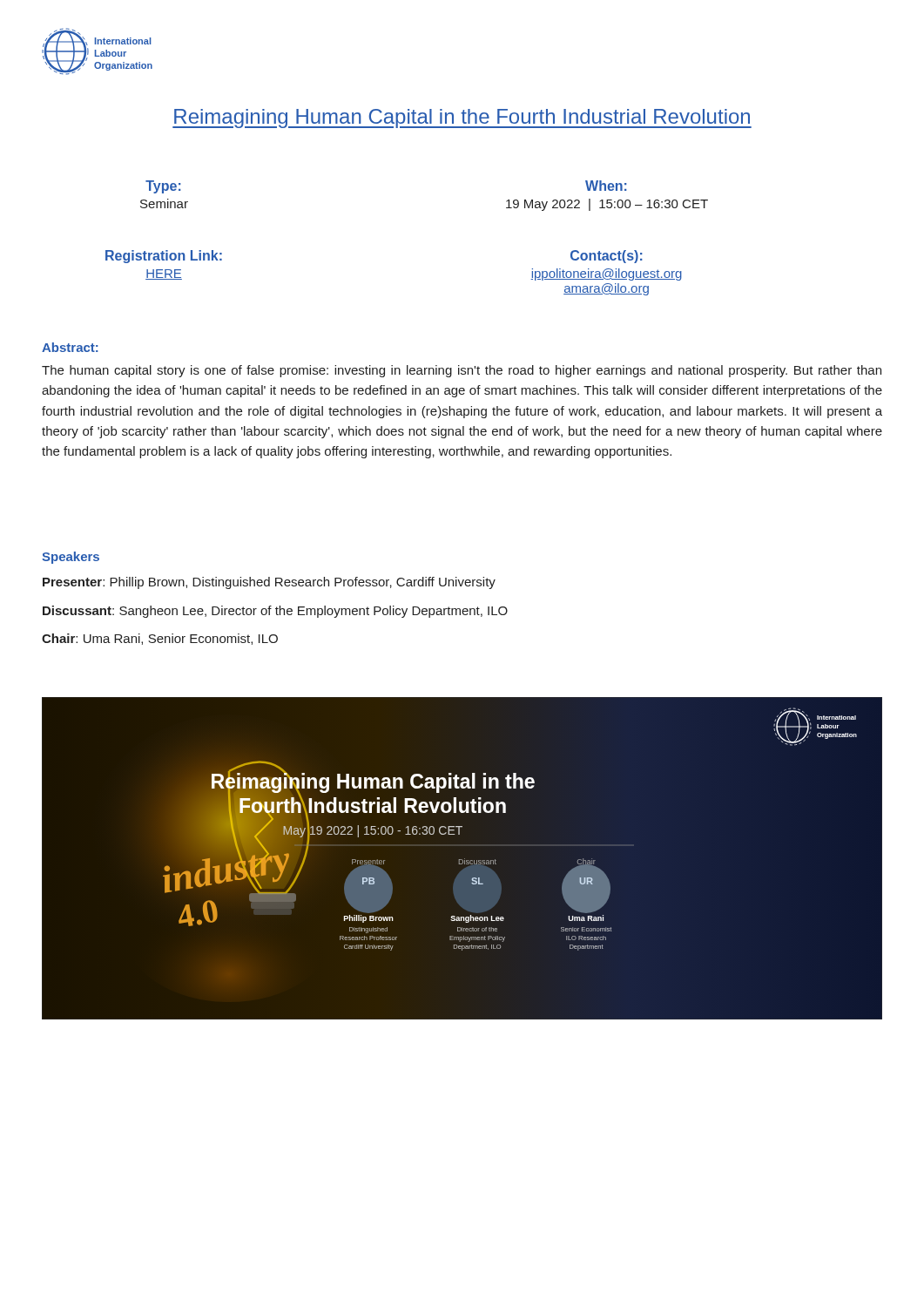Select the element starting "Presenter: Phillip Brown,"
The width and height of the screenshot is (924, 1307).
pyautogui.click(x=269, y=582)
